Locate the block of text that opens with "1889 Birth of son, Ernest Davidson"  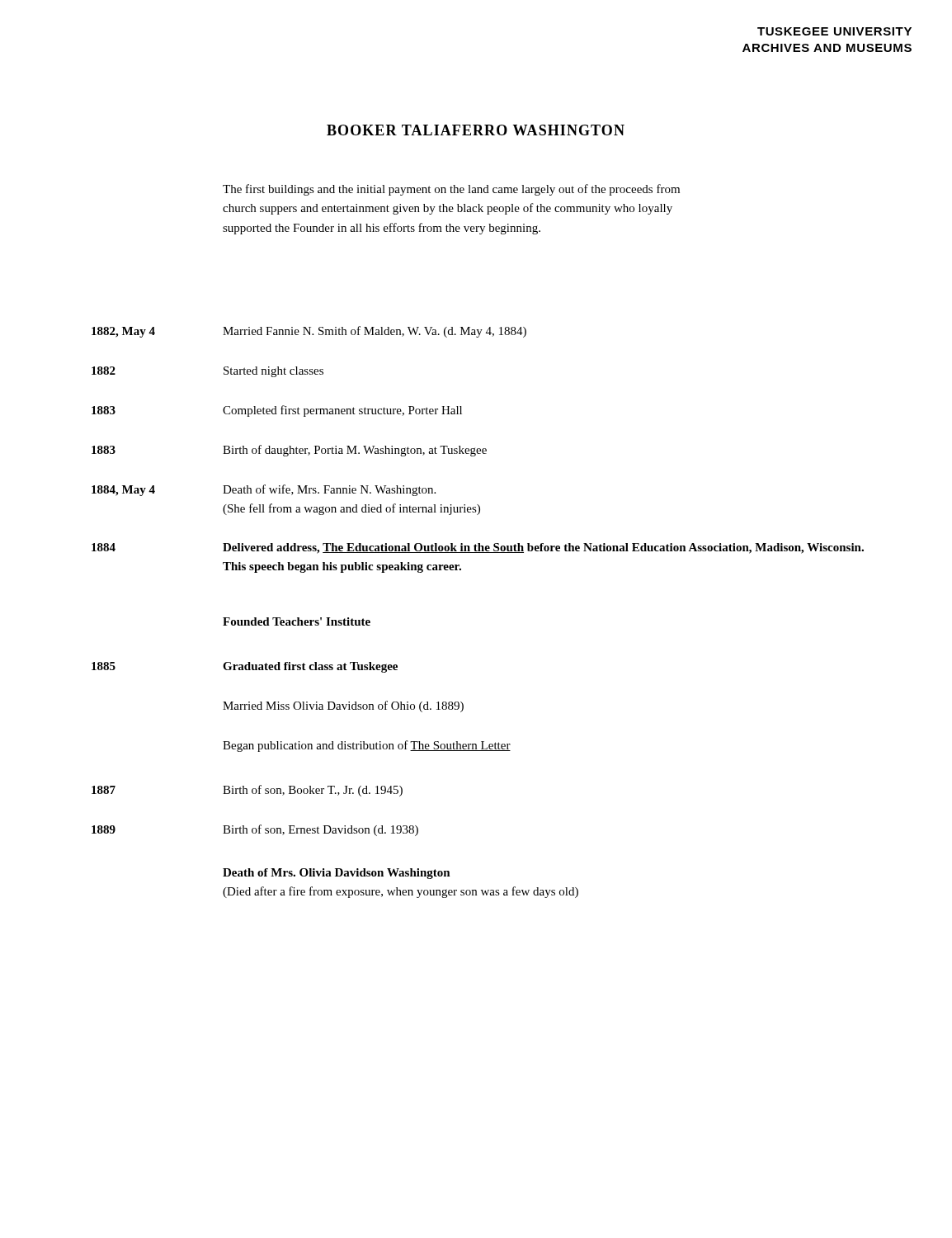(255, 830)
